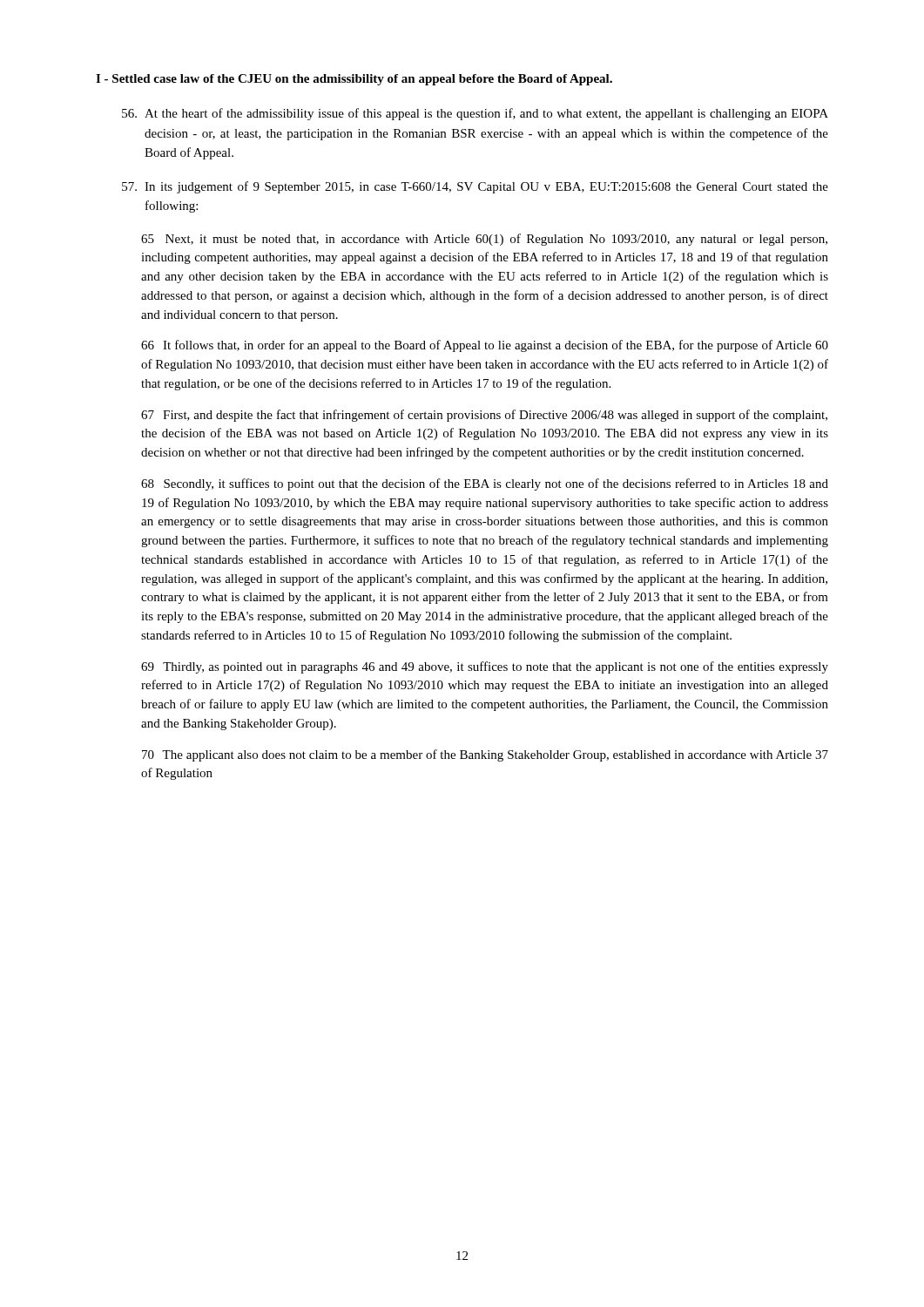Select the list item that reads "57. In its judgement of 9 September"
This screenshot has width=924, height=1307.
[x=462, y=196]
